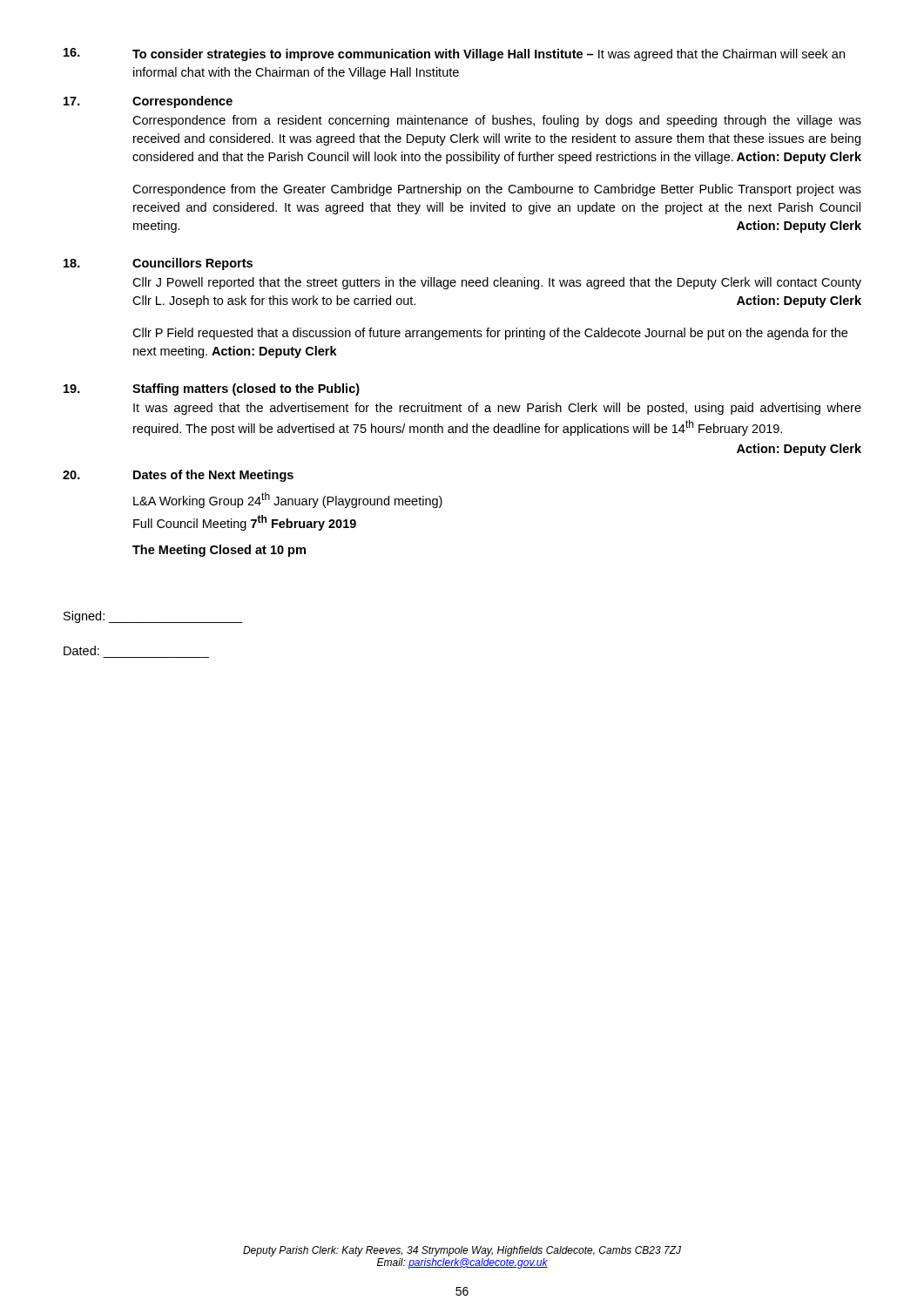924x1307 pixels.
Task: Select the list item with the text "18. Councillors Reports Cllr"
Action: (158, 264)
